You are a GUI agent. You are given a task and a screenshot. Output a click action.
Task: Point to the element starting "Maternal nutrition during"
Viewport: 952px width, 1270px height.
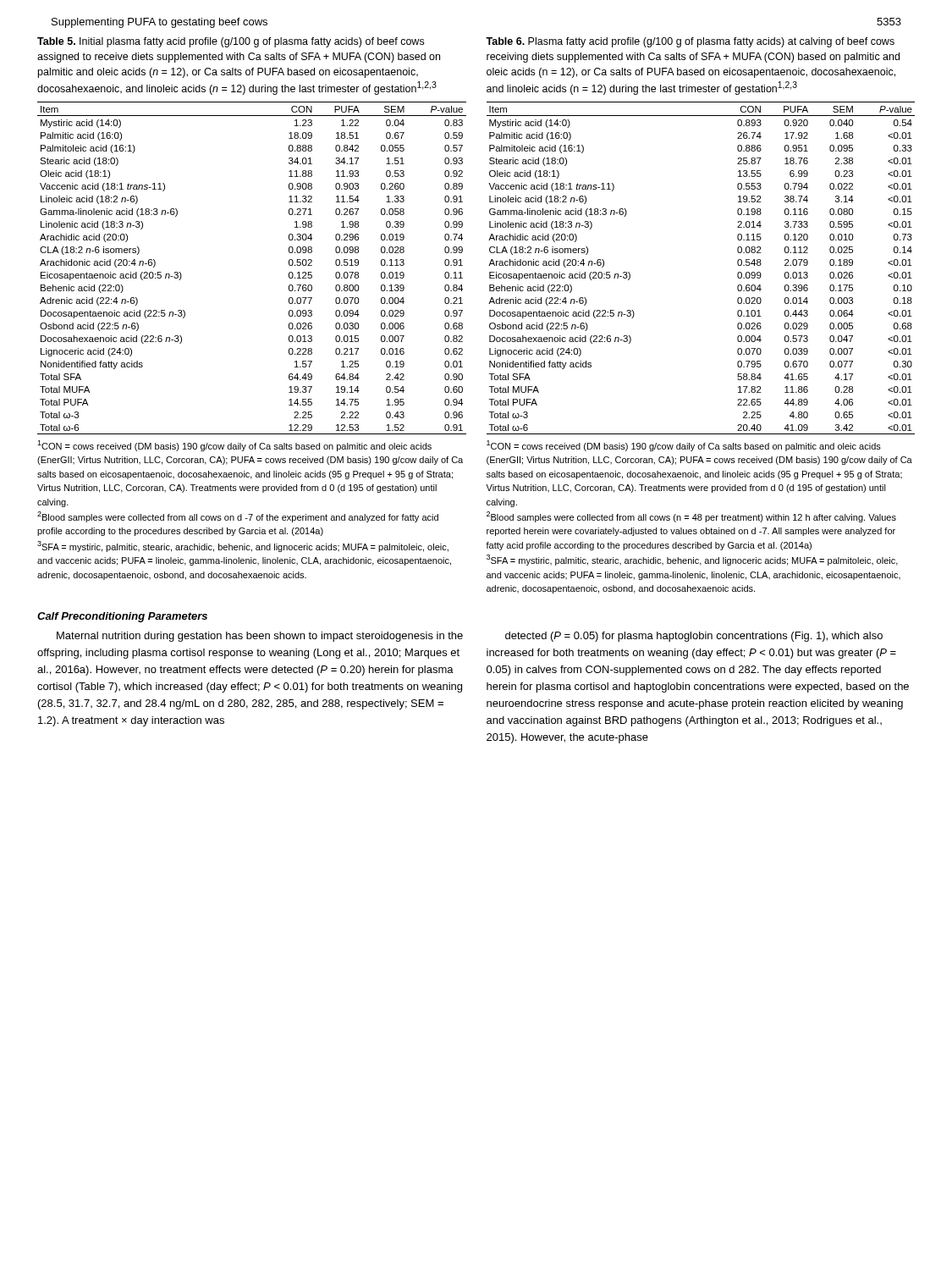(252, 678)
